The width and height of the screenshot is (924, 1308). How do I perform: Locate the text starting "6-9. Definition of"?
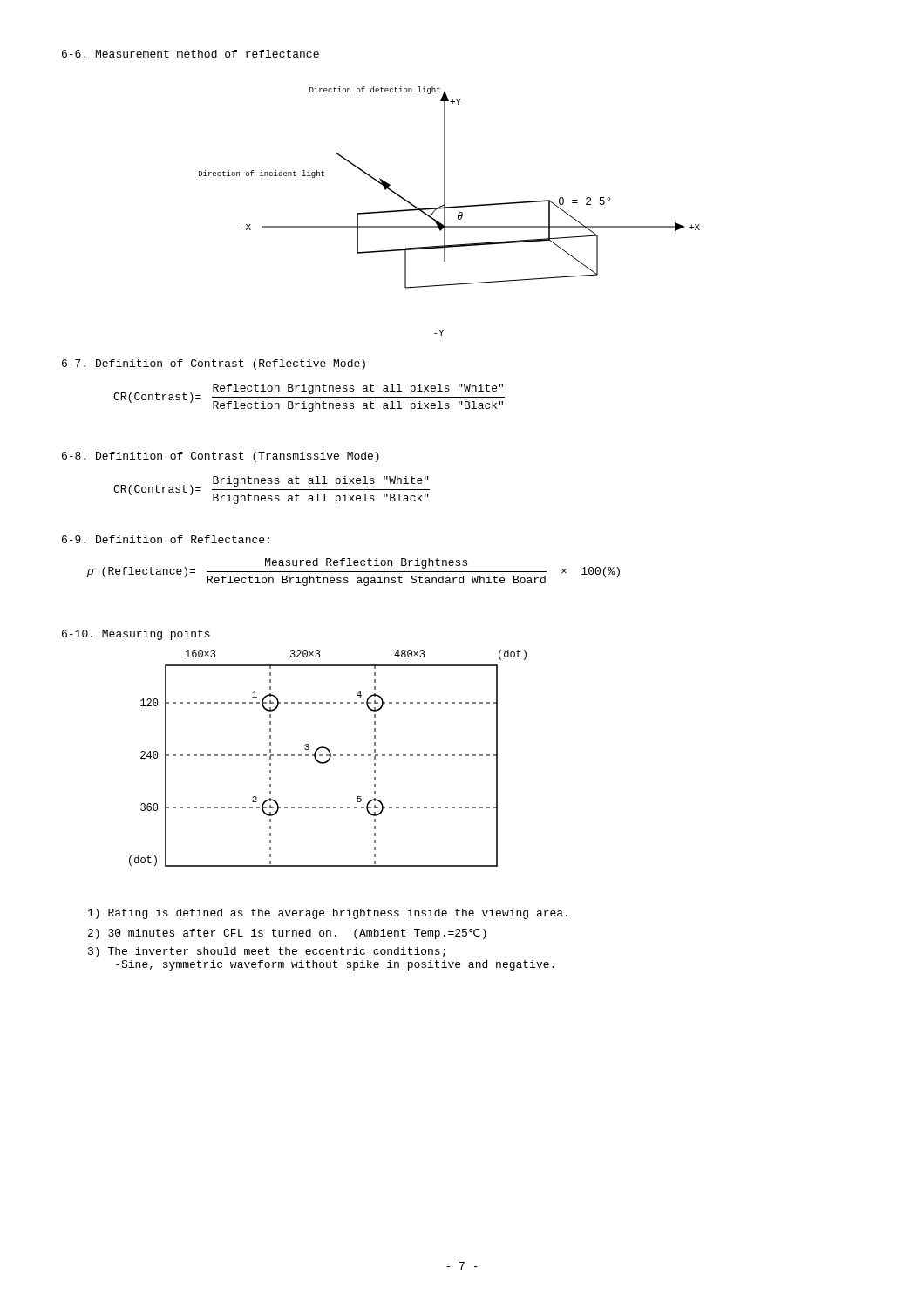pyautogui.click(x=166, y=540)
